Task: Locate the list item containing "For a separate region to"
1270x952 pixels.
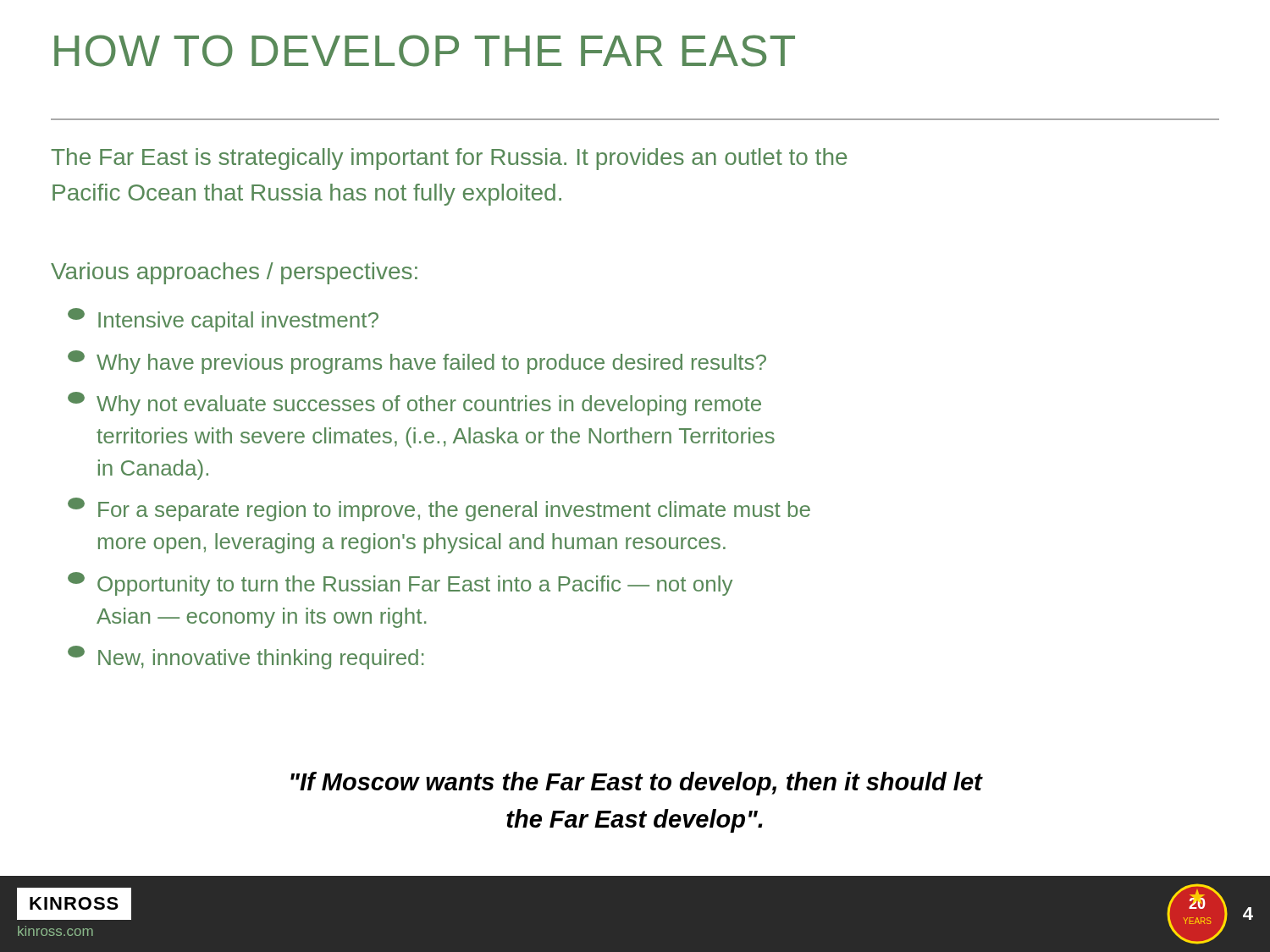Action: [643, 526]
